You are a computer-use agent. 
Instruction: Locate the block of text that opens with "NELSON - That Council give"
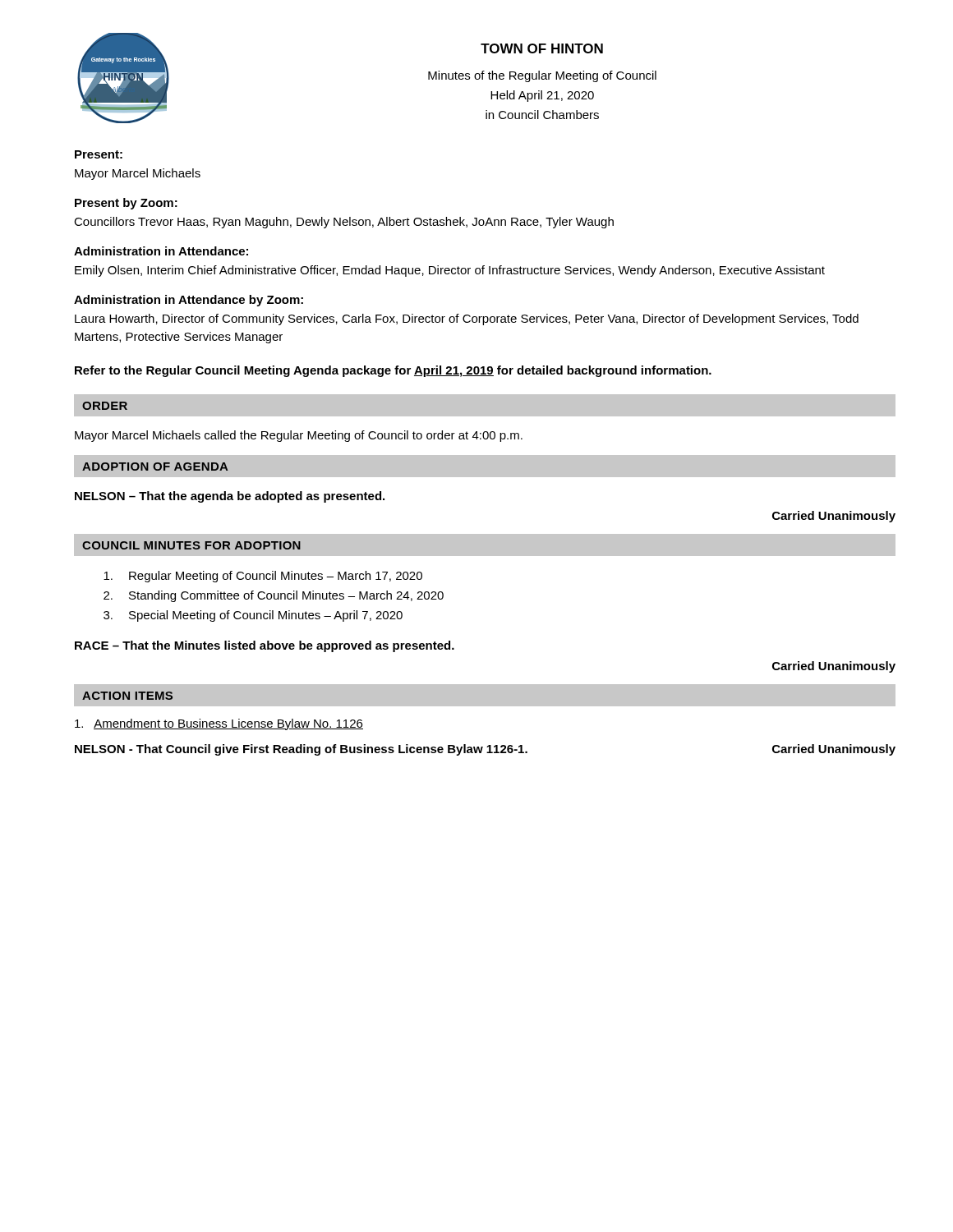pos(485,749)
